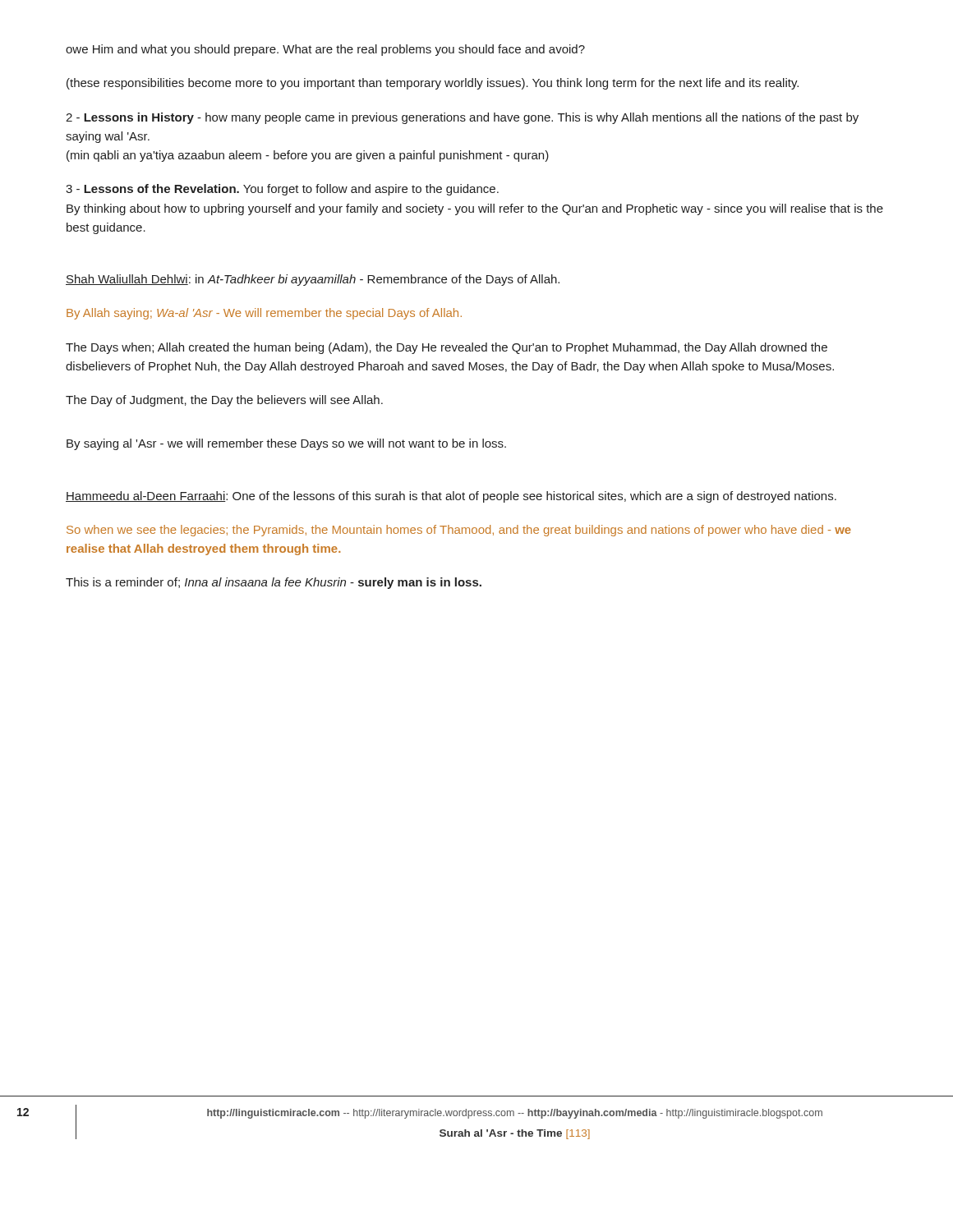
Task: Point to the passage starting "owe Him and"
Action: point(325,49)
